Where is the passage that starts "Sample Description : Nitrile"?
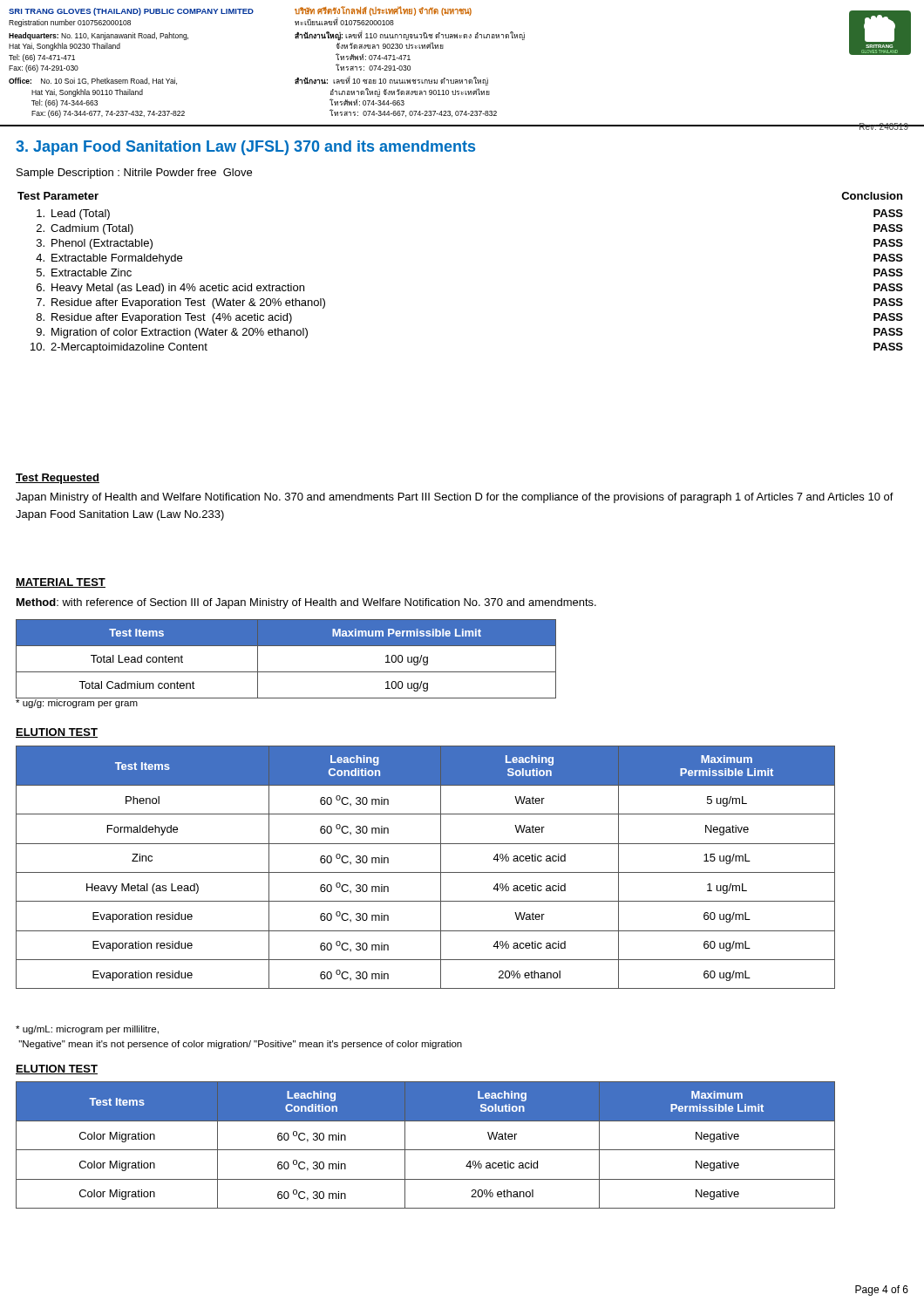Image resolution: width=924 pixels, height=1308 pixels. [134, 172]
